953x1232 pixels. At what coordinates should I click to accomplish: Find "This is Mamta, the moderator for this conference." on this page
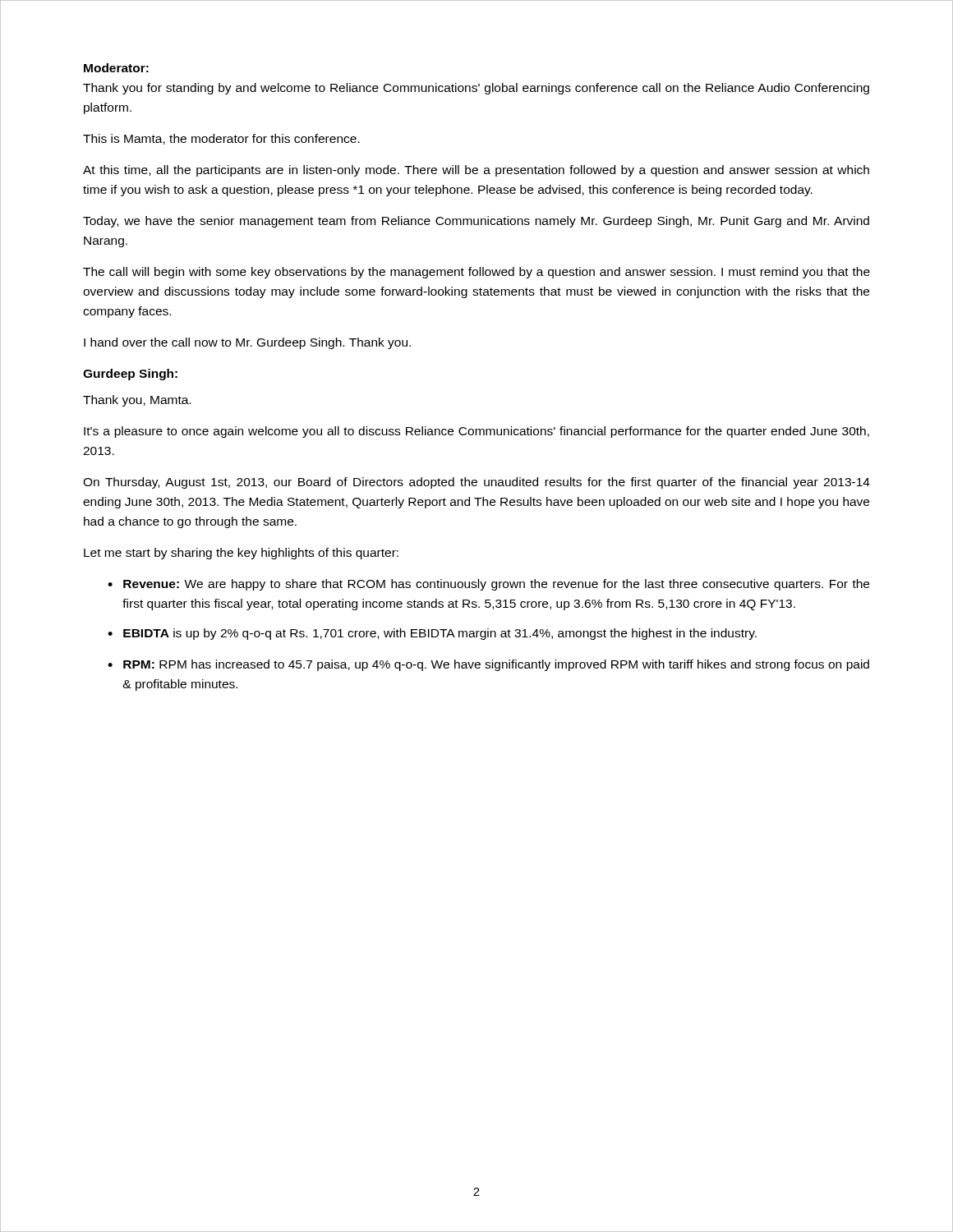[x=222, y=138]
